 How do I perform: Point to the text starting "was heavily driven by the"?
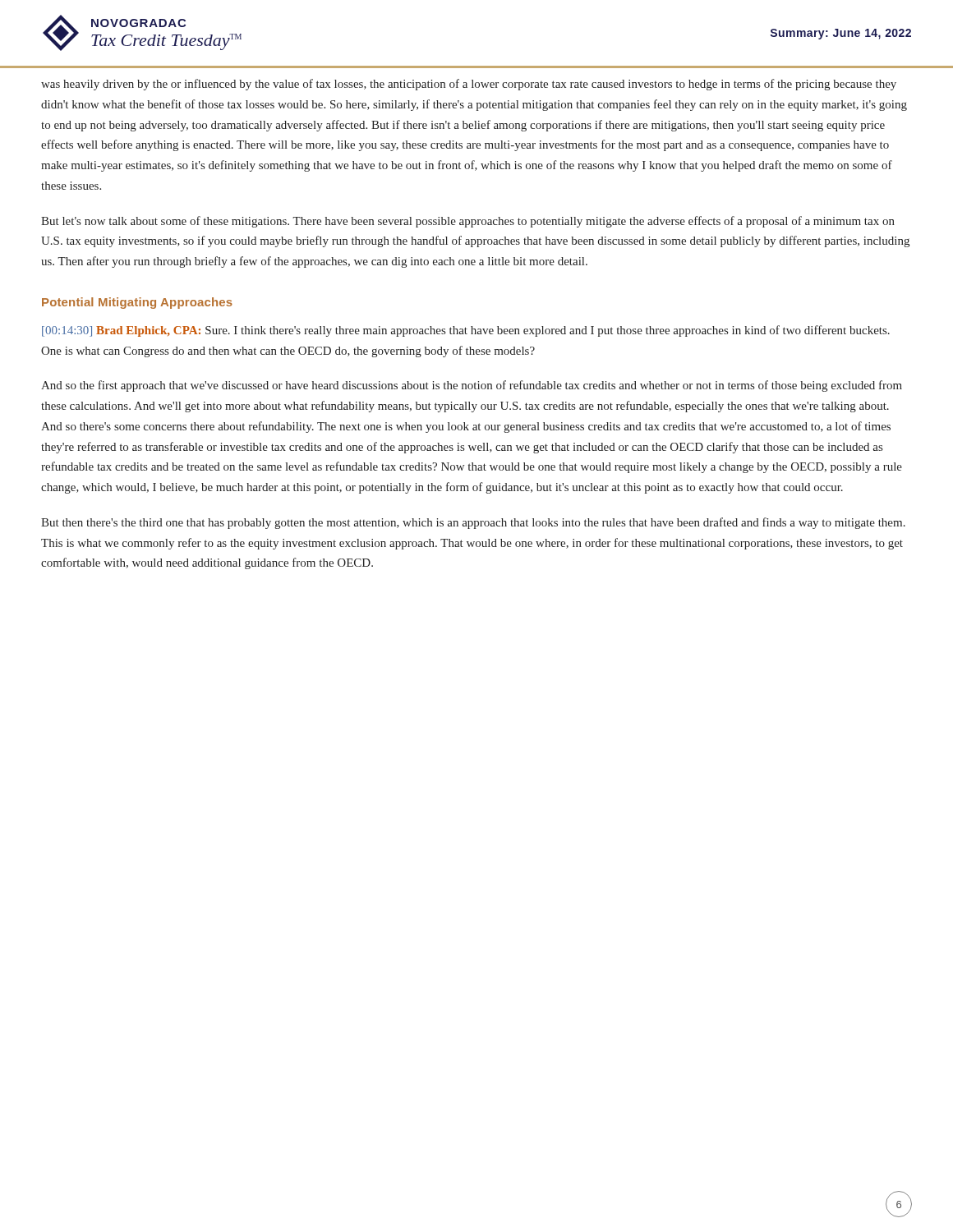tap(474, 135)
